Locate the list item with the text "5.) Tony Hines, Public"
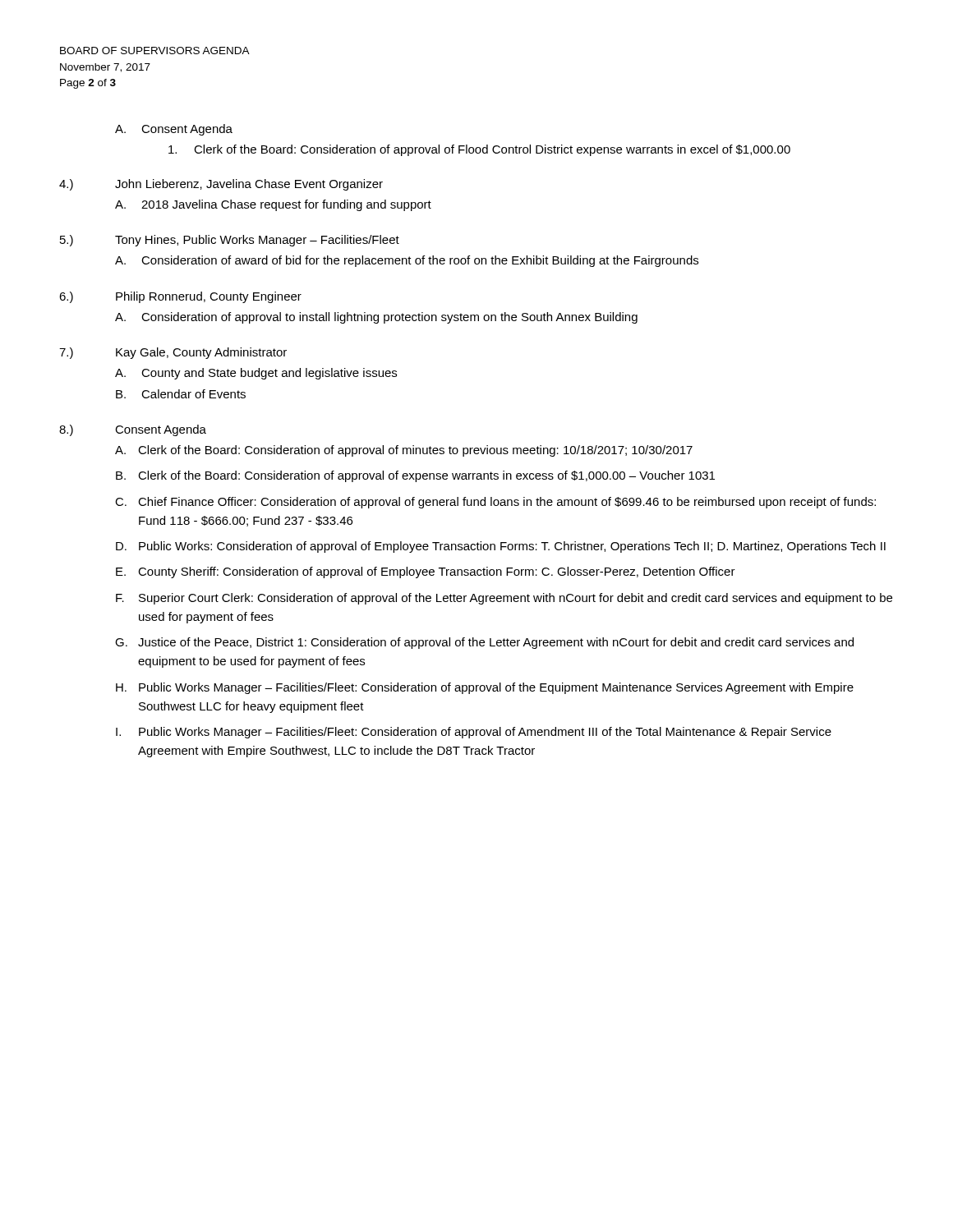 (476, 251)
